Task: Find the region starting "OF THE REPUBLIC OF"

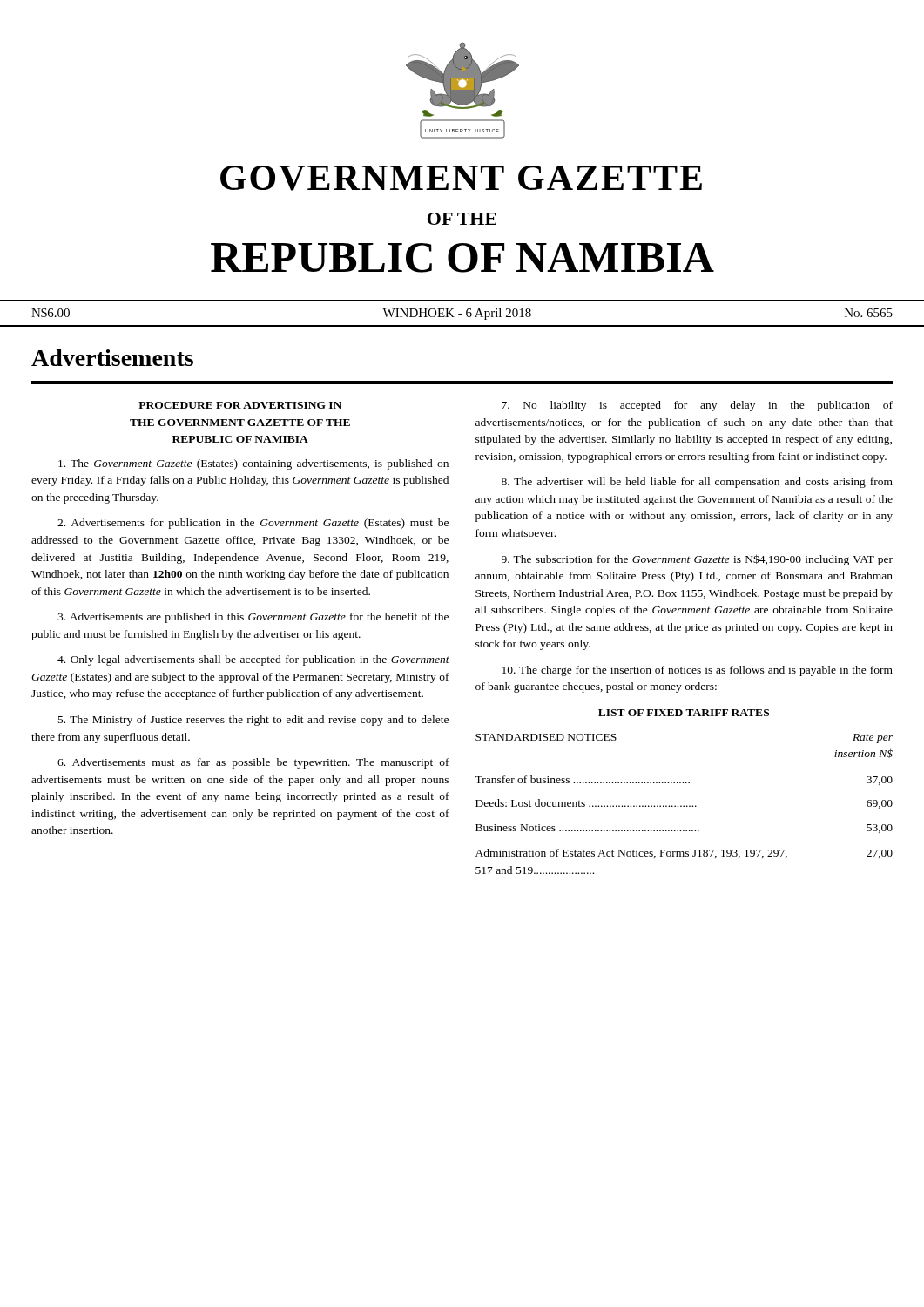Action: 462,245
